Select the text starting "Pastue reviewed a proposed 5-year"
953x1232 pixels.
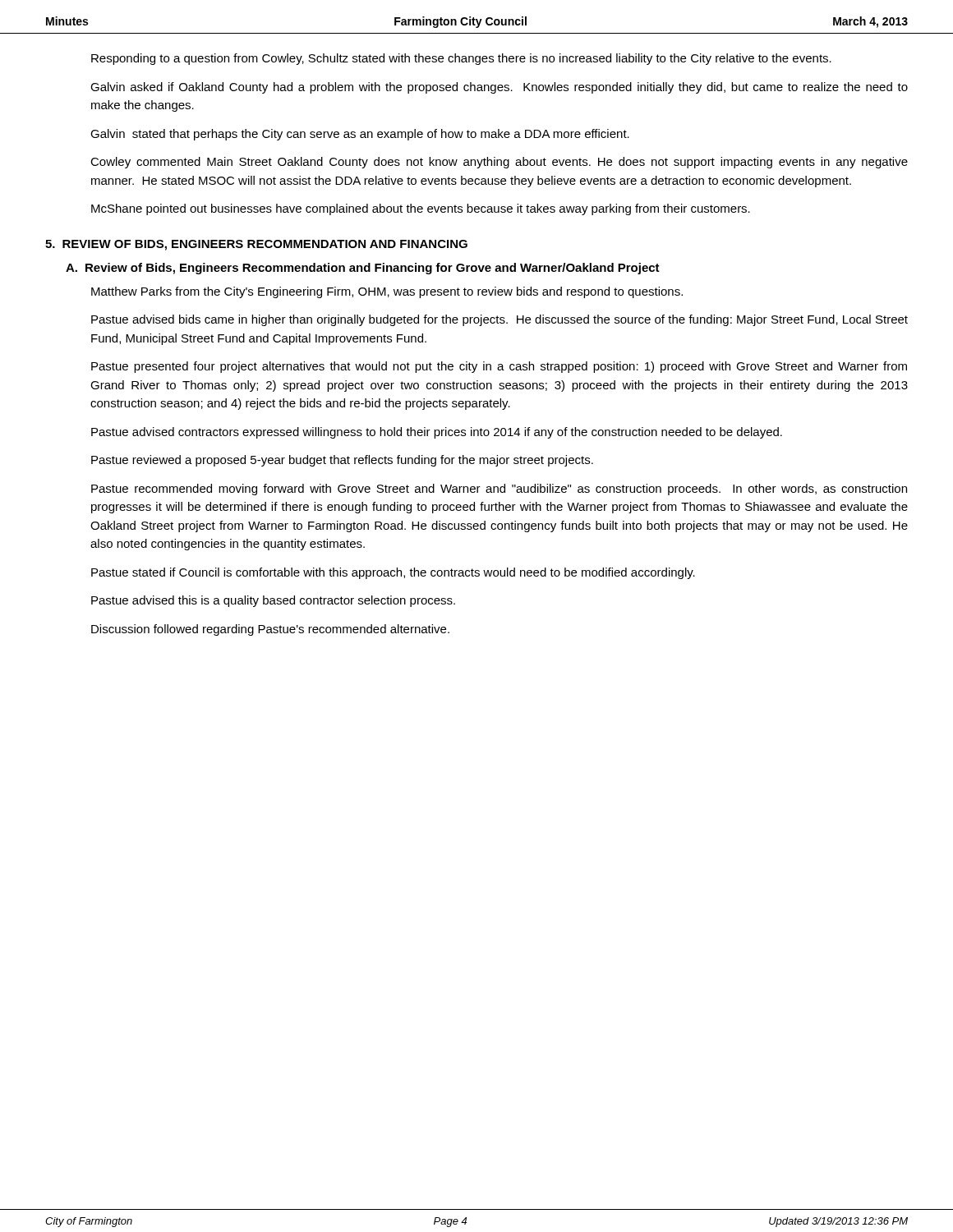342,460
